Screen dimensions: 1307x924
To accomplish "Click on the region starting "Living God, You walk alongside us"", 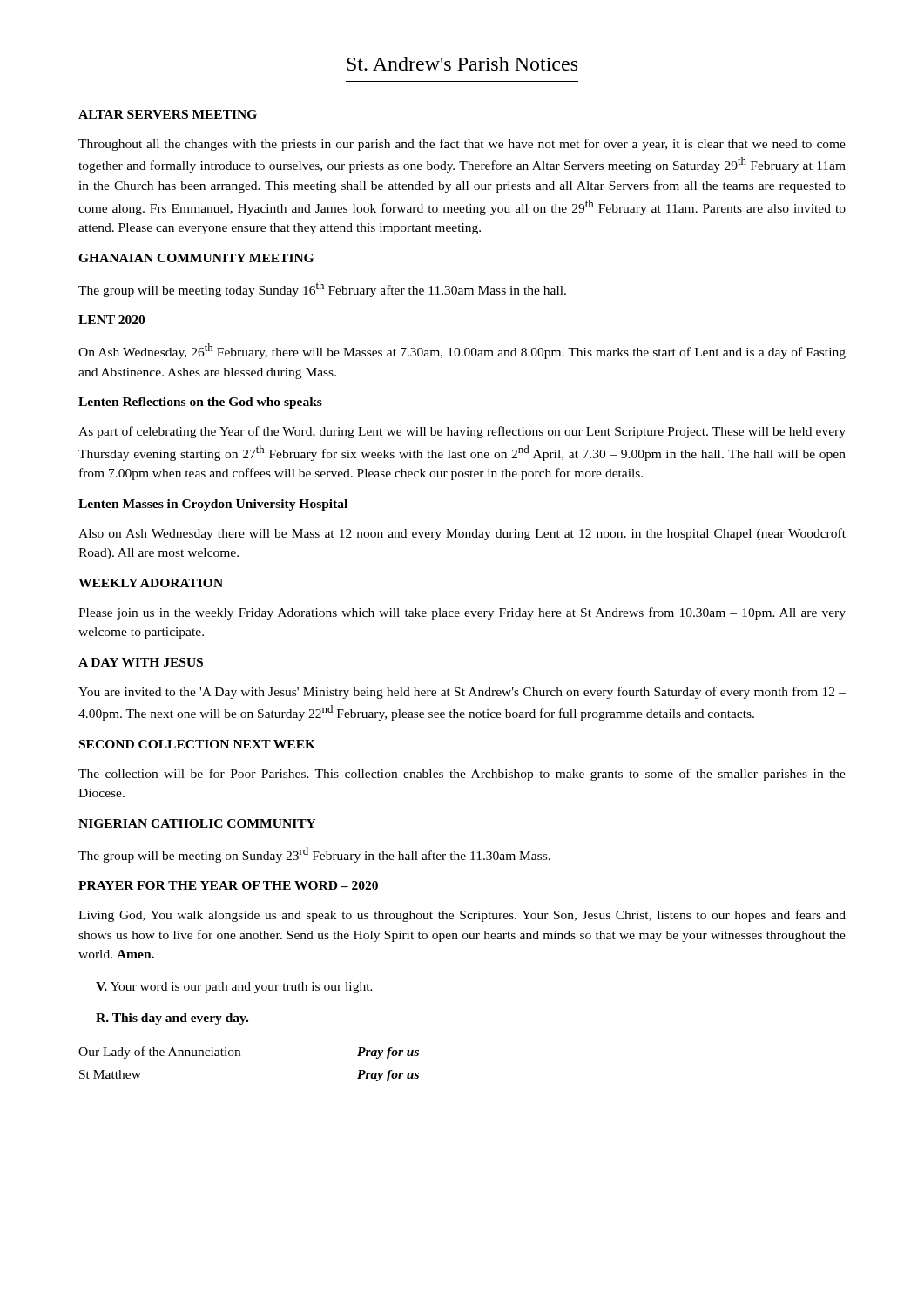I will pyautogui.click(x=462, y=935).
